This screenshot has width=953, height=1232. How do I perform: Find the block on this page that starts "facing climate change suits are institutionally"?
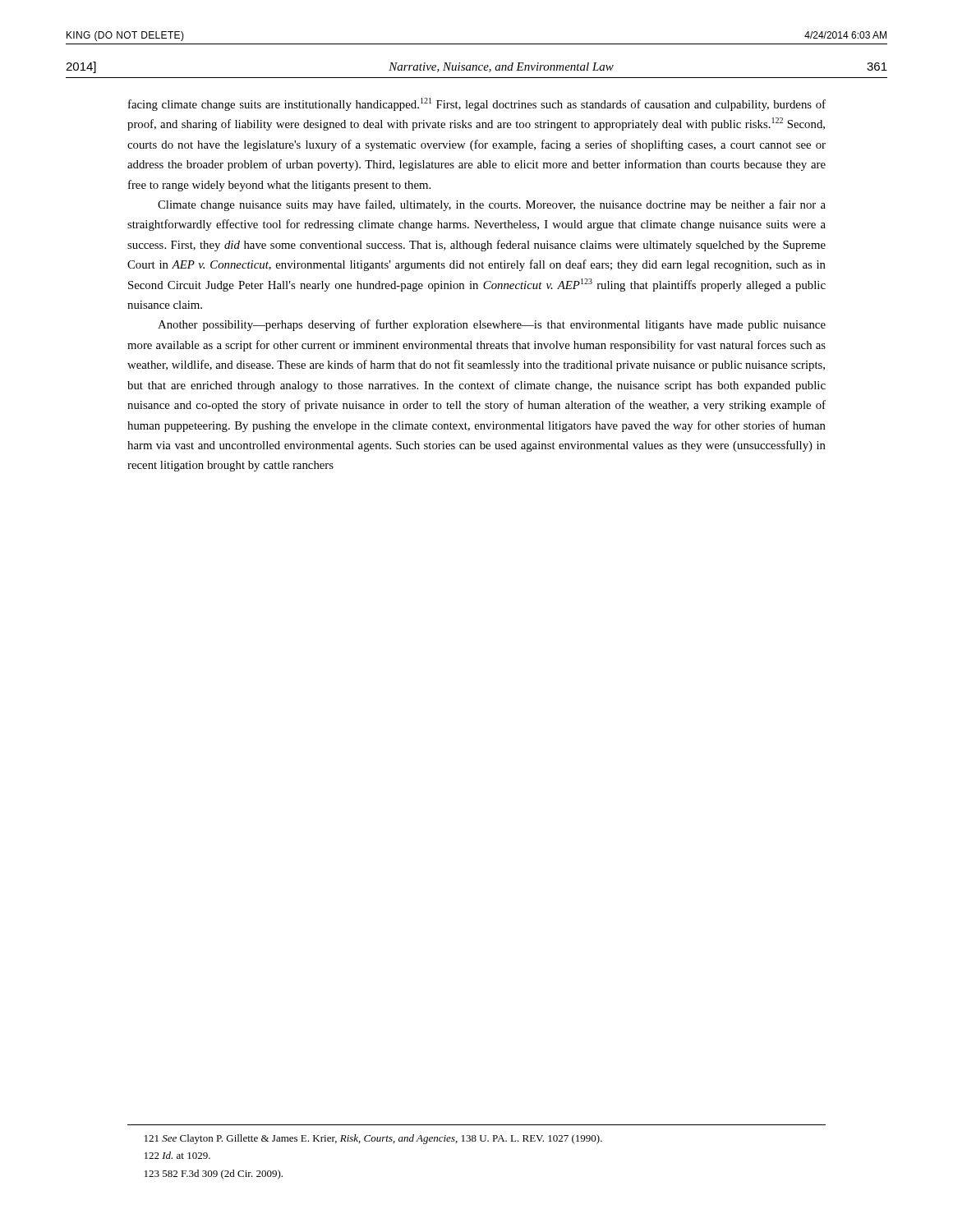click(476, 144)
